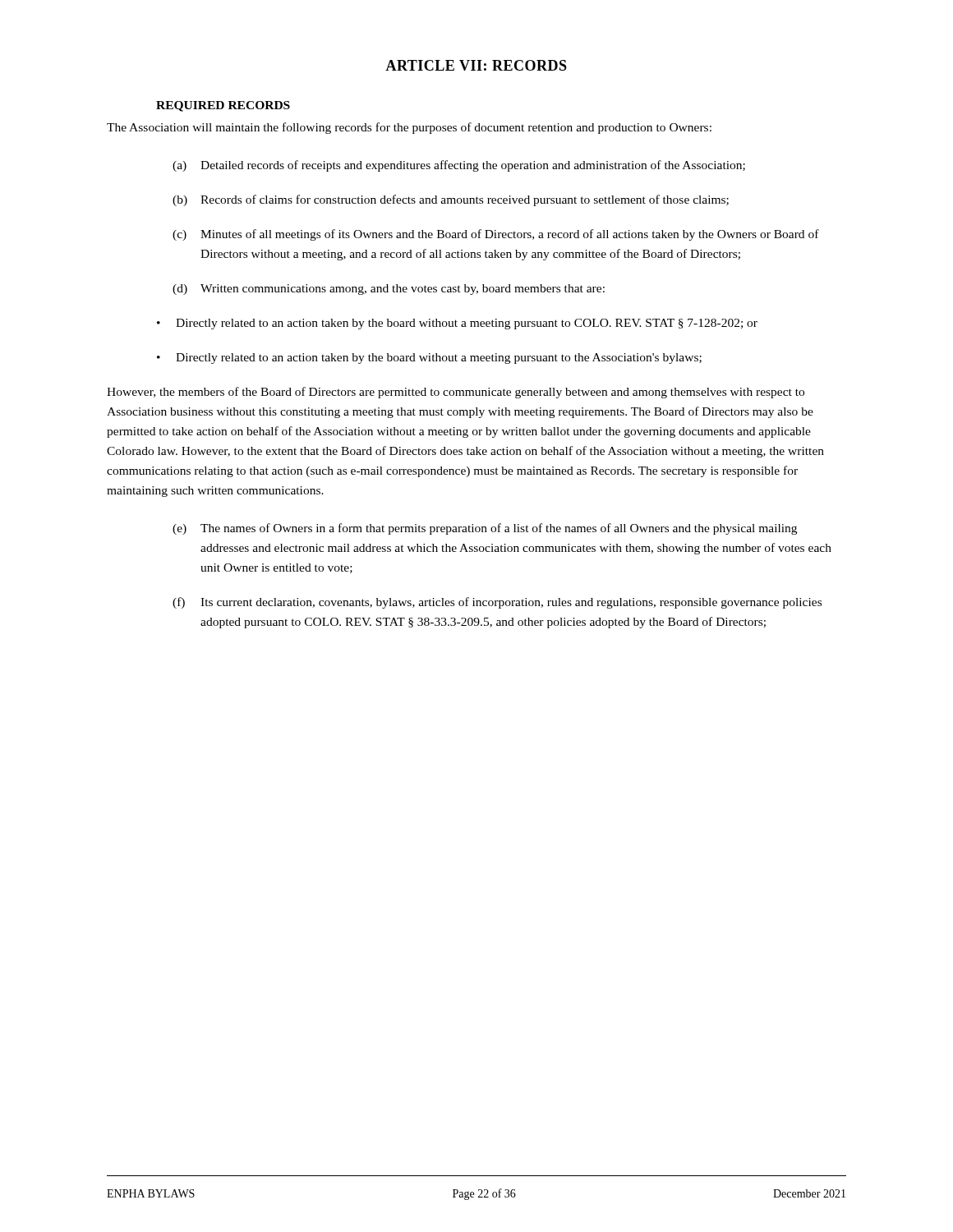Navigate to the text block starting "(c) Minutes of all"
Screen dimensions: 1232x953
tap(509, 244)
